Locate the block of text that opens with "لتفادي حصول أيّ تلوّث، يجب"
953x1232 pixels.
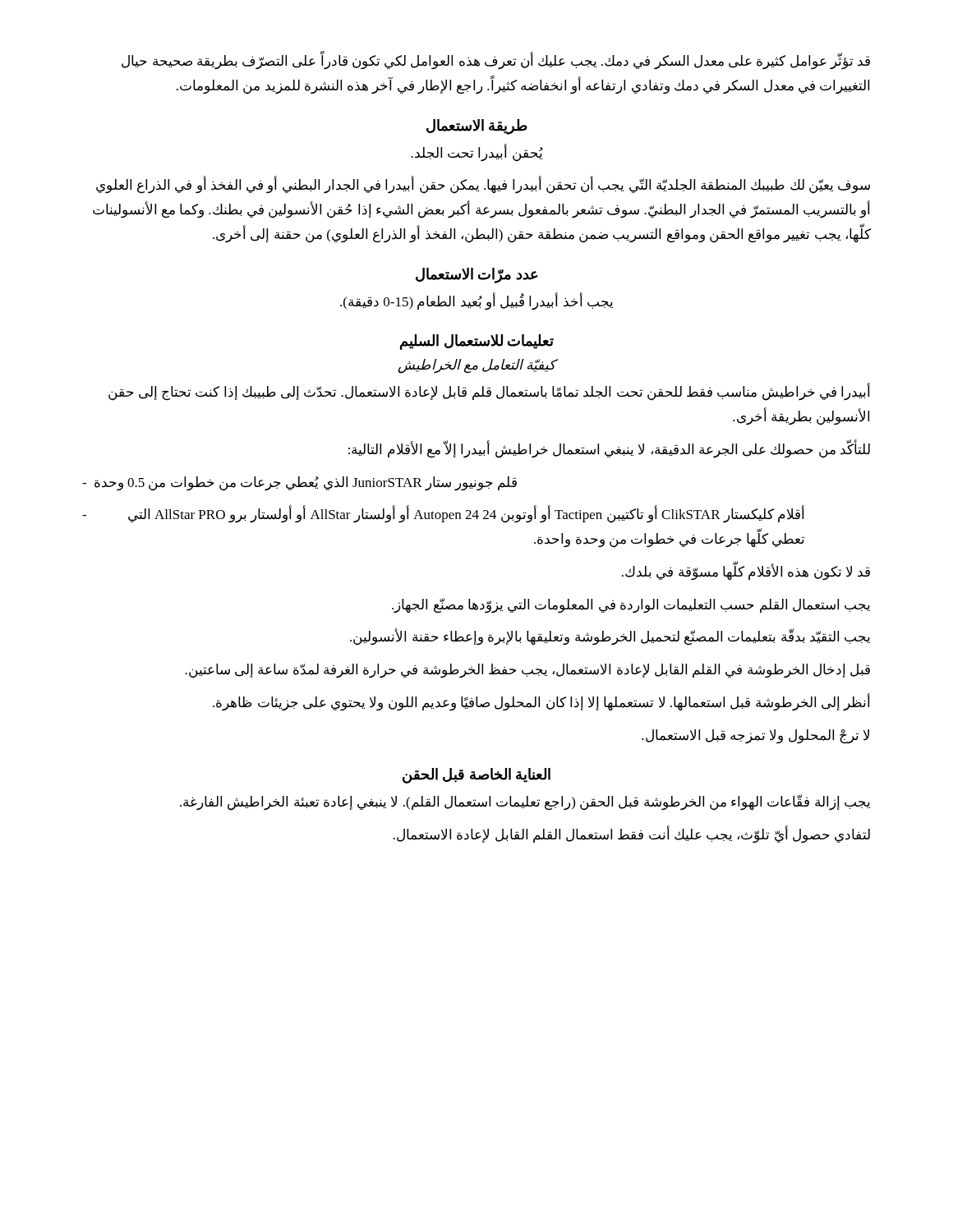pyautogui.click(x=632, y=835)
